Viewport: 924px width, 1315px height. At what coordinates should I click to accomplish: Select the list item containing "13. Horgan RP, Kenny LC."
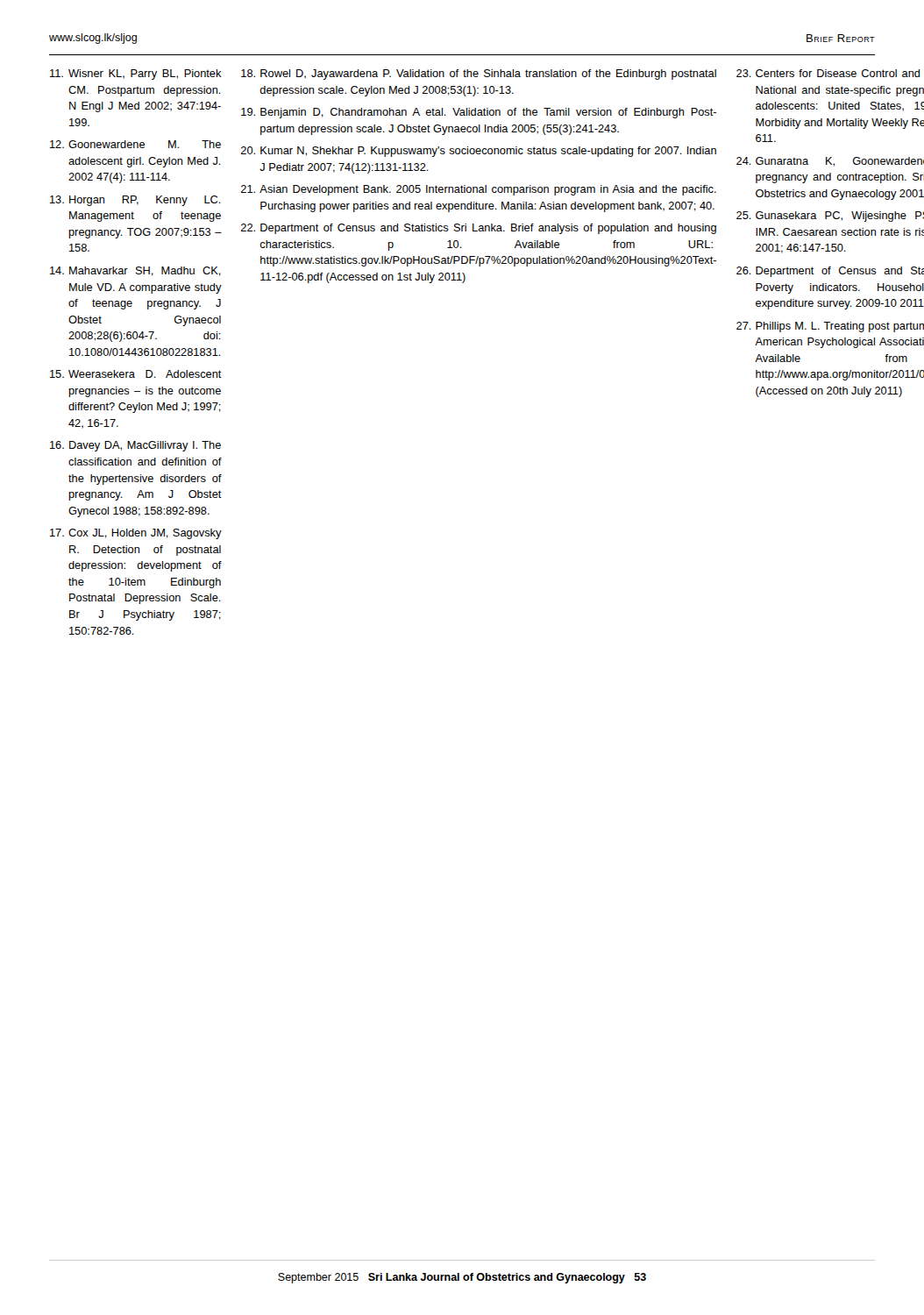135,224
